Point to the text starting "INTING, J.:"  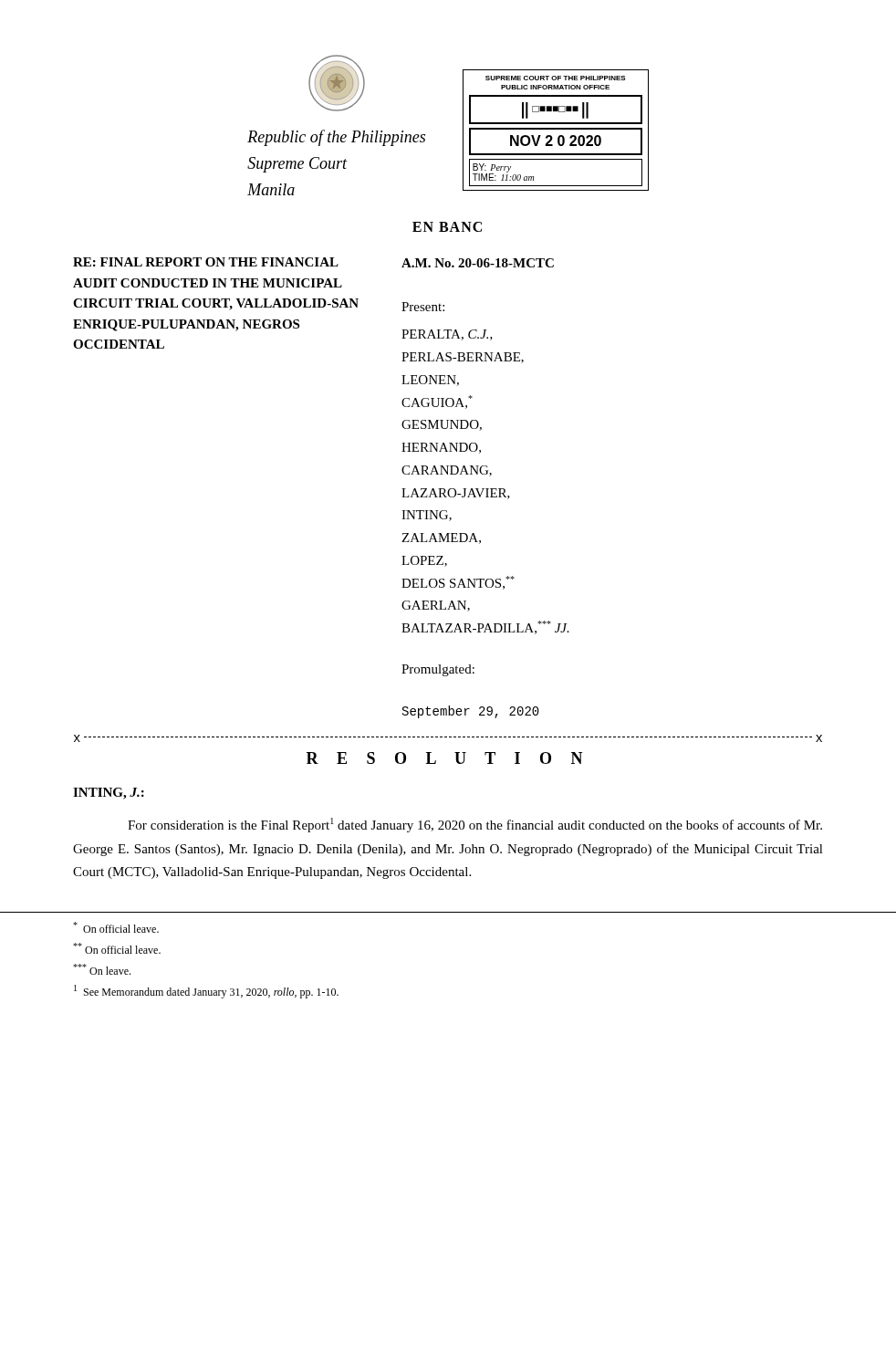pyautogui.click(x=109, y=792)
